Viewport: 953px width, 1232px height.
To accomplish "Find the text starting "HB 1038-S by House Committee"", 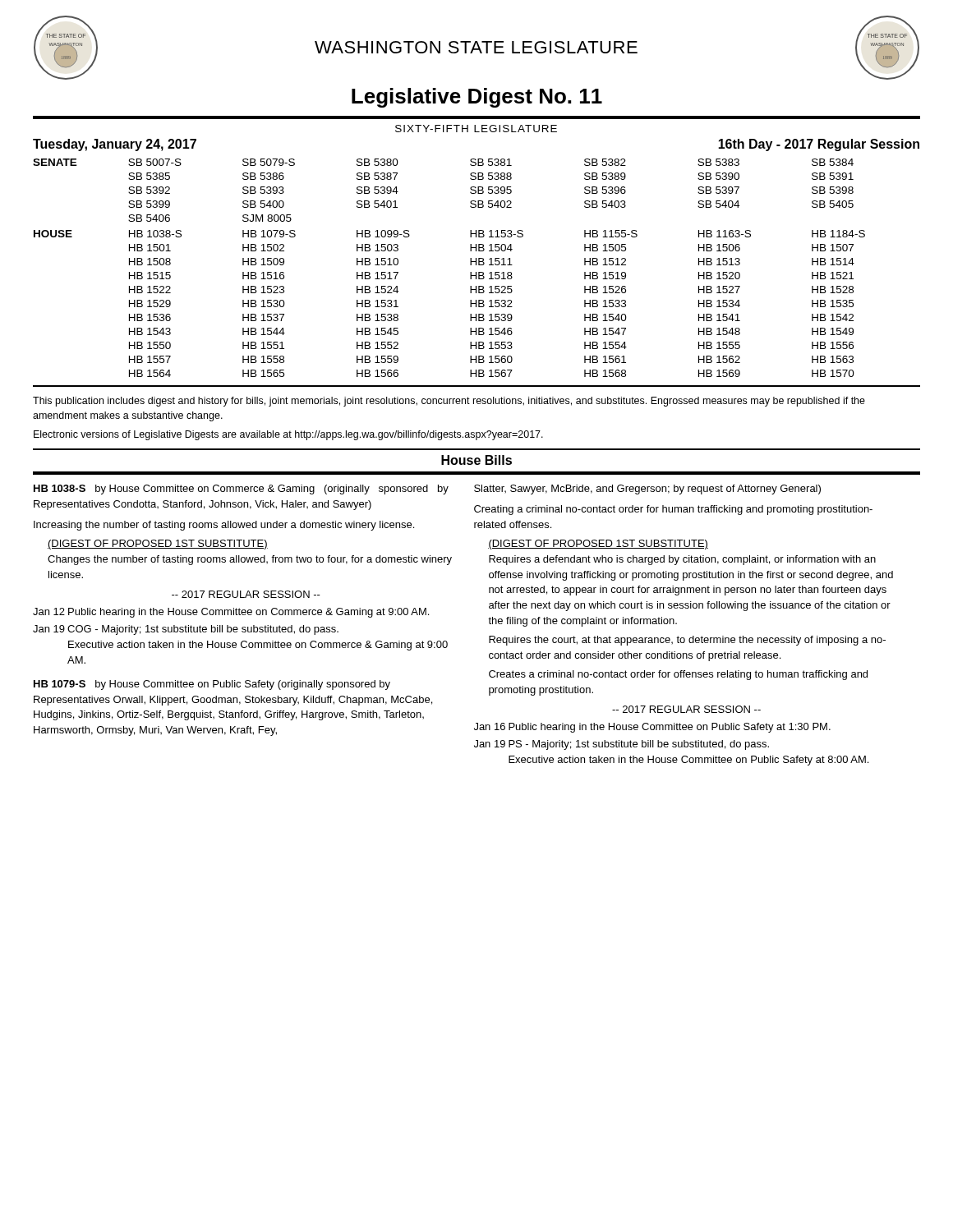I will (241, 496).
